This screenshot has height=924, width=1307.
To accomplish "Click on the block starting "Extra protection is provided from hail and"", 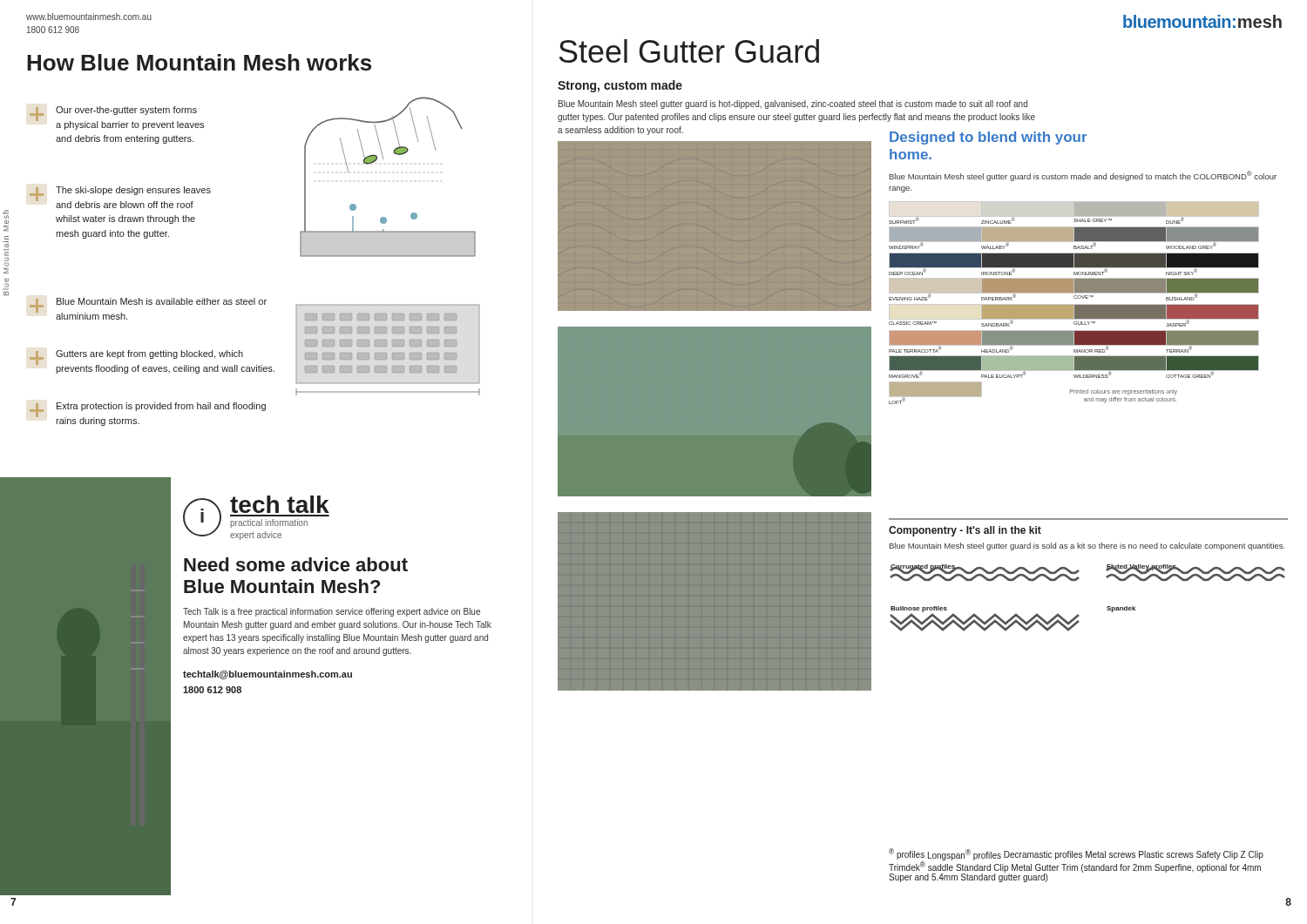I will click(146, 413).
